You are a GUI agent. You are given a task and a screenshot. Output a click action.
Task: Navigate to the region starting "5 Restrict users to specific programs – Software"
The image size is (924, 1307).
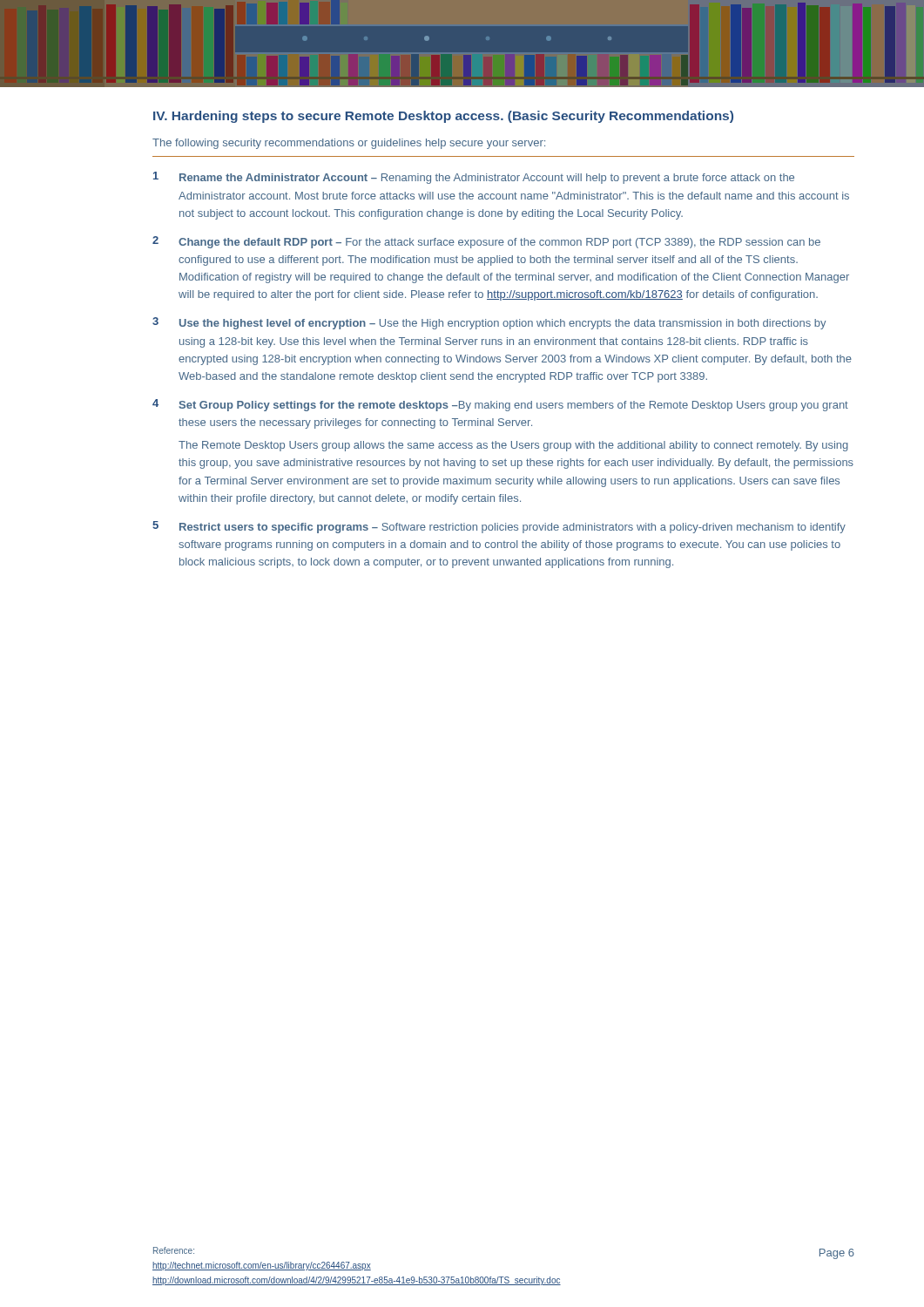[503, 545]
